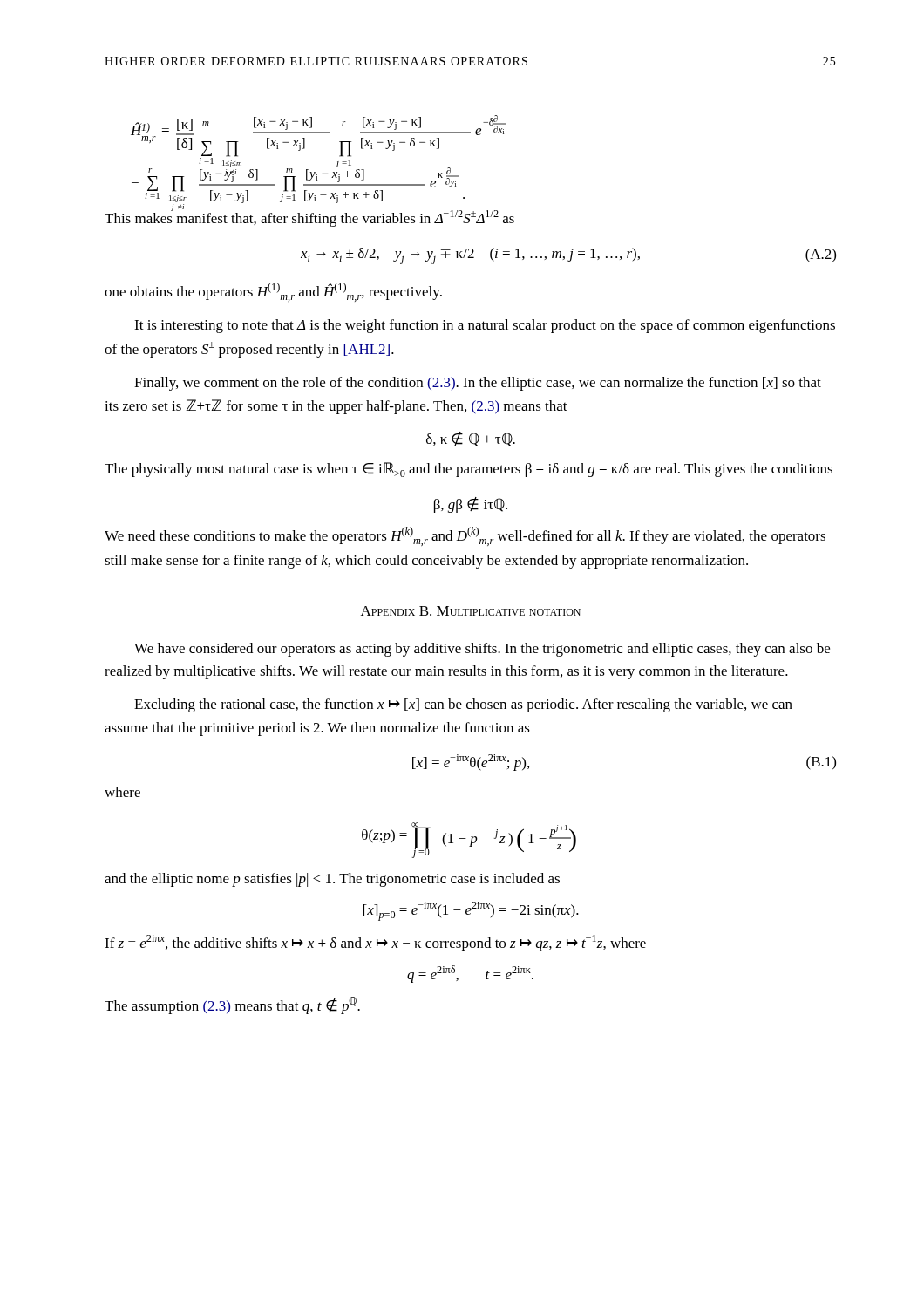Viewport: 924px width, 1308px height.
Task: Locate the text starting "The assumption (2.3) means that"
Action: [x=233, y=1004]
